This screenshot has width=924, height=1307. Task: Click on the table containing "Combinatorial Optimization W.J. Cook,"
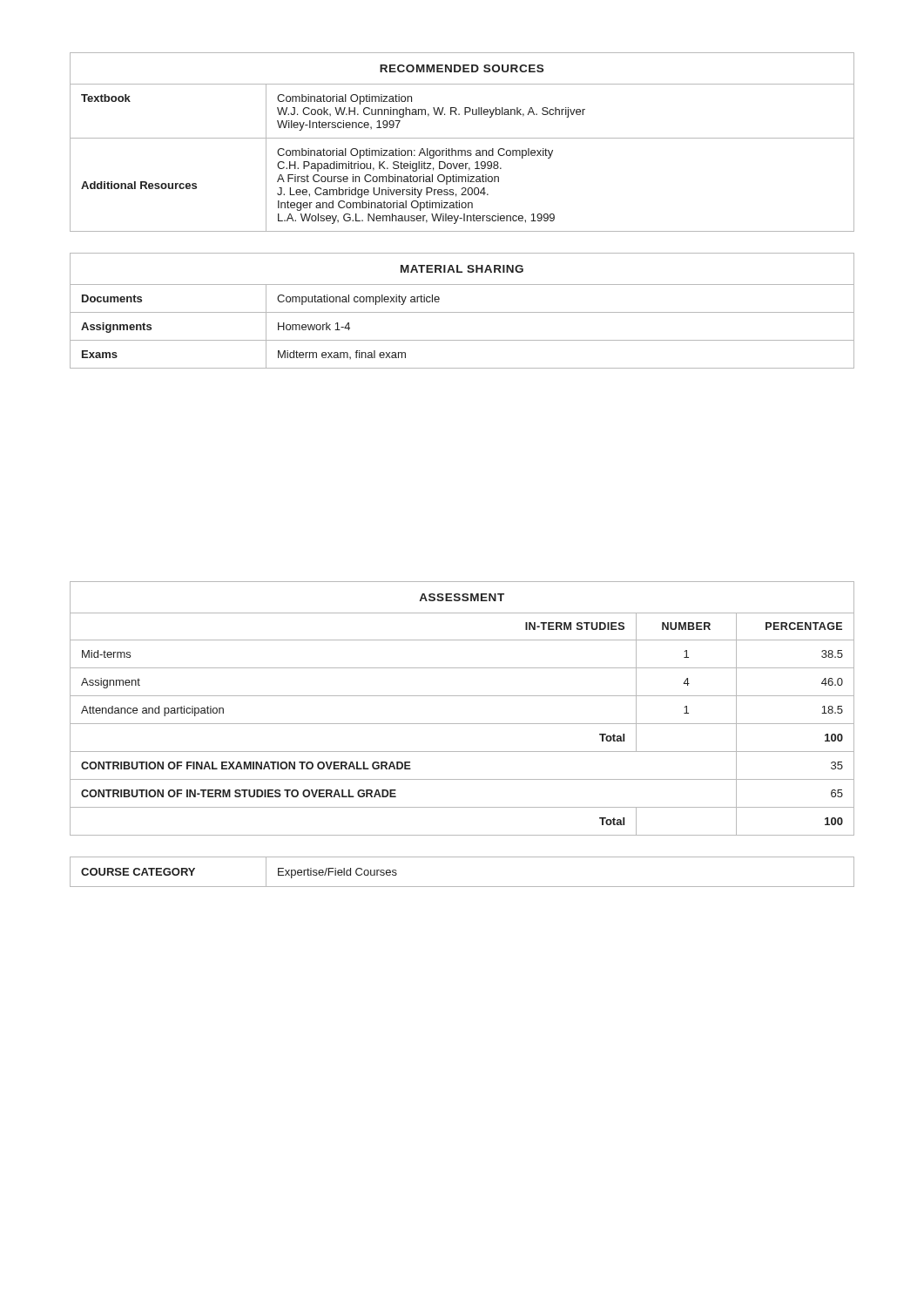click(x=462, y=142)
